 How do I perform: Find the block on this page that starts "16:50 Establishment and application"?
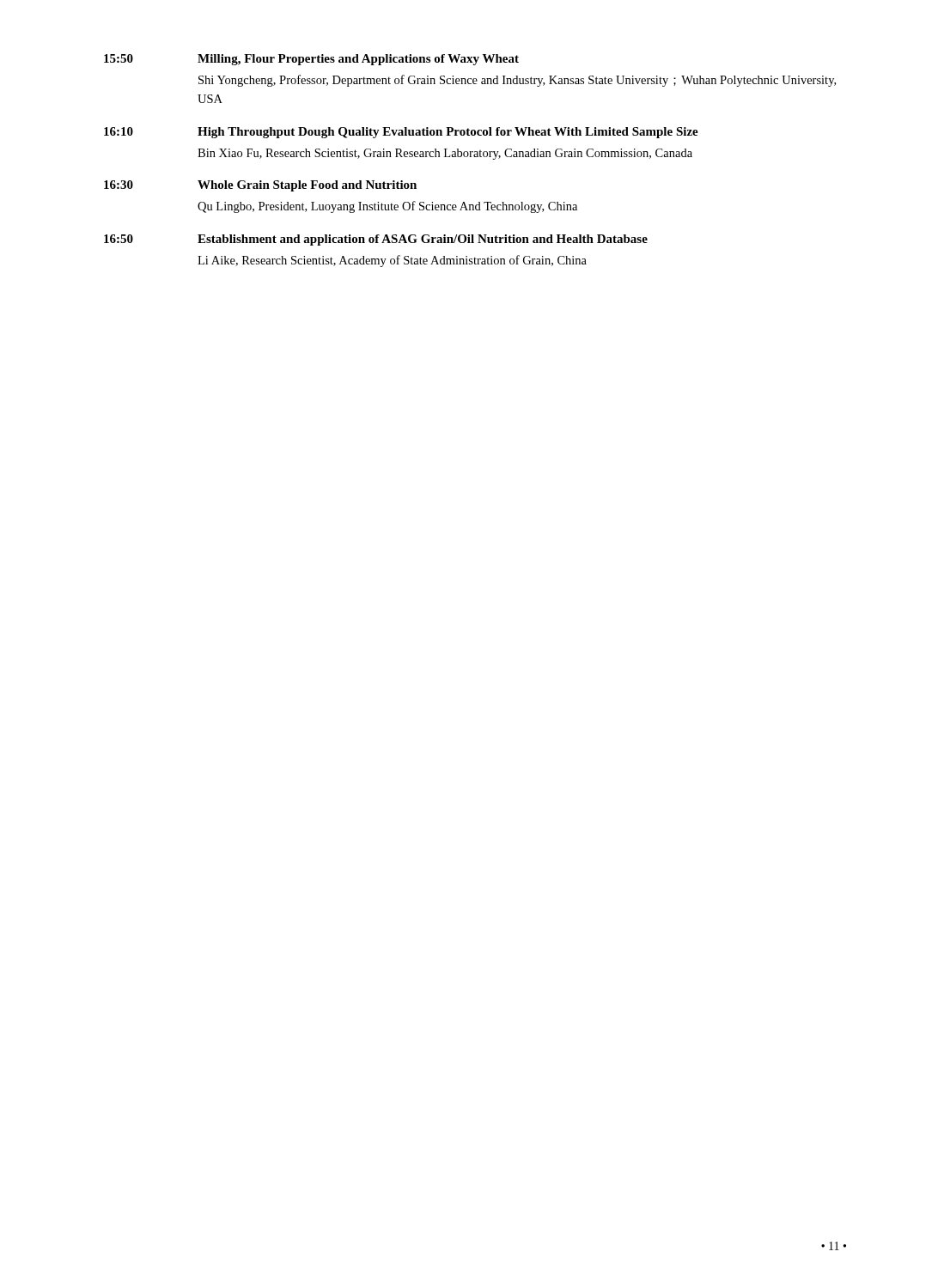(x=475, y=251)
